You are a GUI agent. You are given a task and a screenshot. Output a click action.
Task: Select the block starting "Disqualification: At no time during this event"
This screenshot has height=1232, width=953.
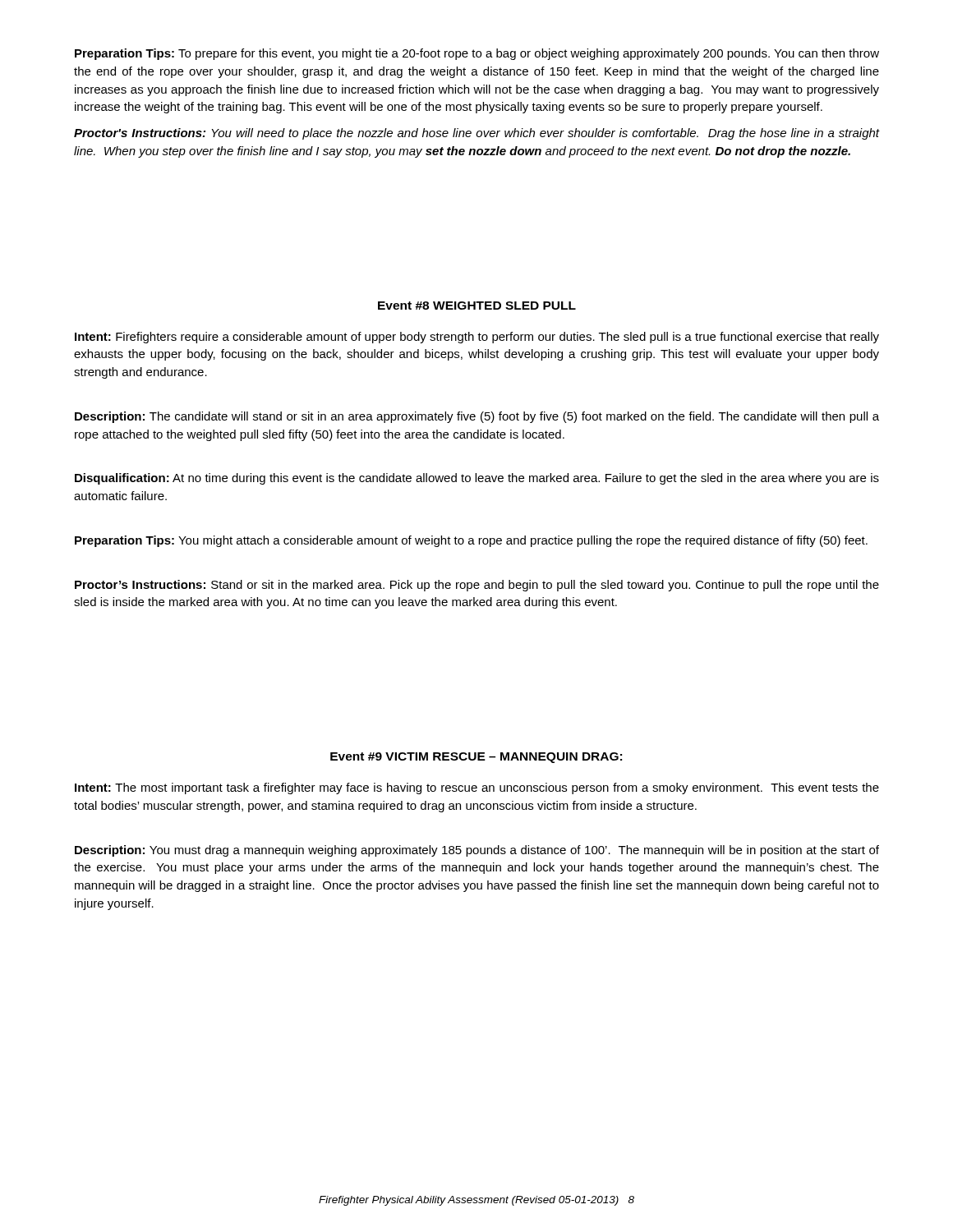pyautogui.click(x=476, y=487)
